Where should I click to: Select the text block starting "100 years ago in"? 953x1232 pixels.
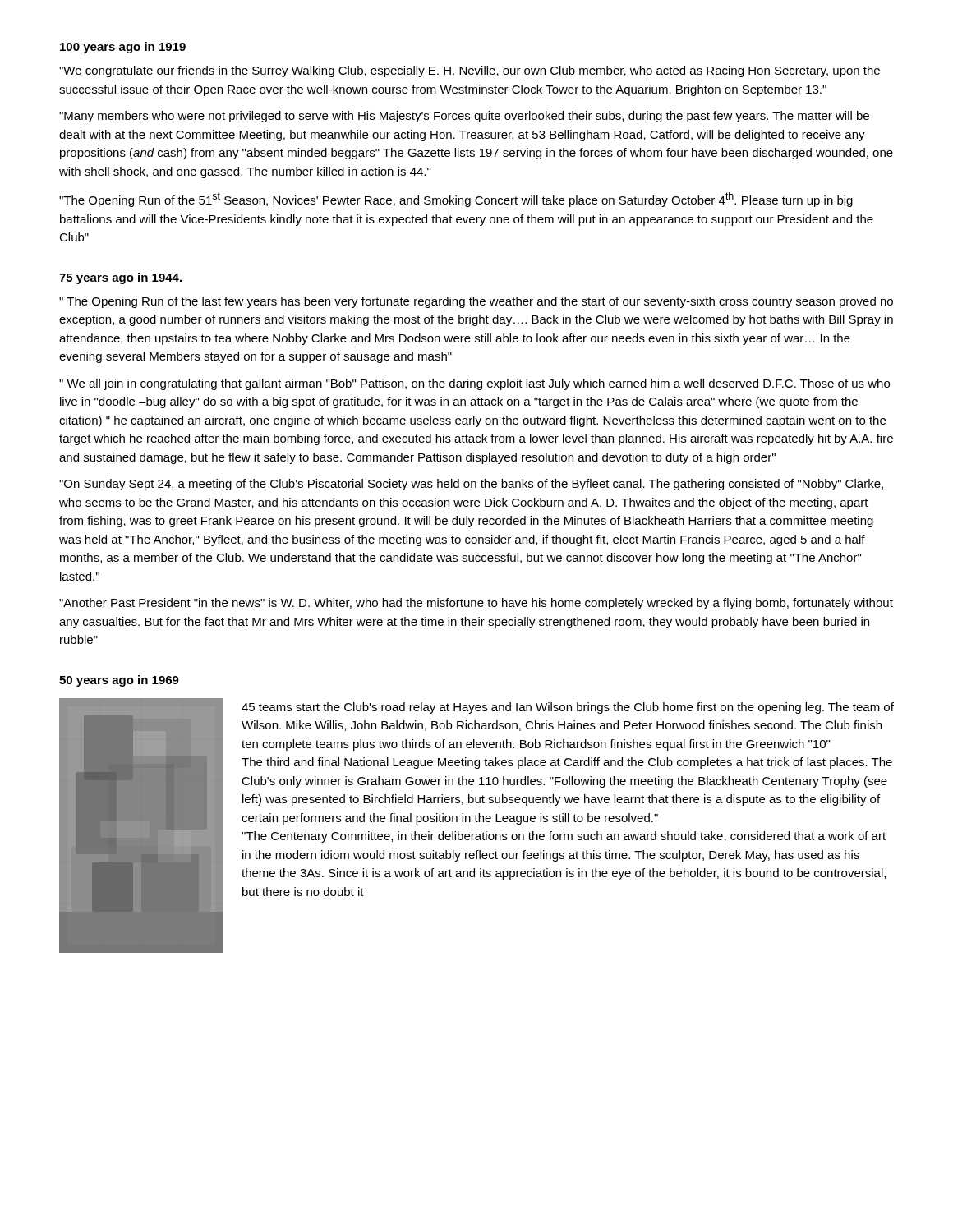click(123, 46)
